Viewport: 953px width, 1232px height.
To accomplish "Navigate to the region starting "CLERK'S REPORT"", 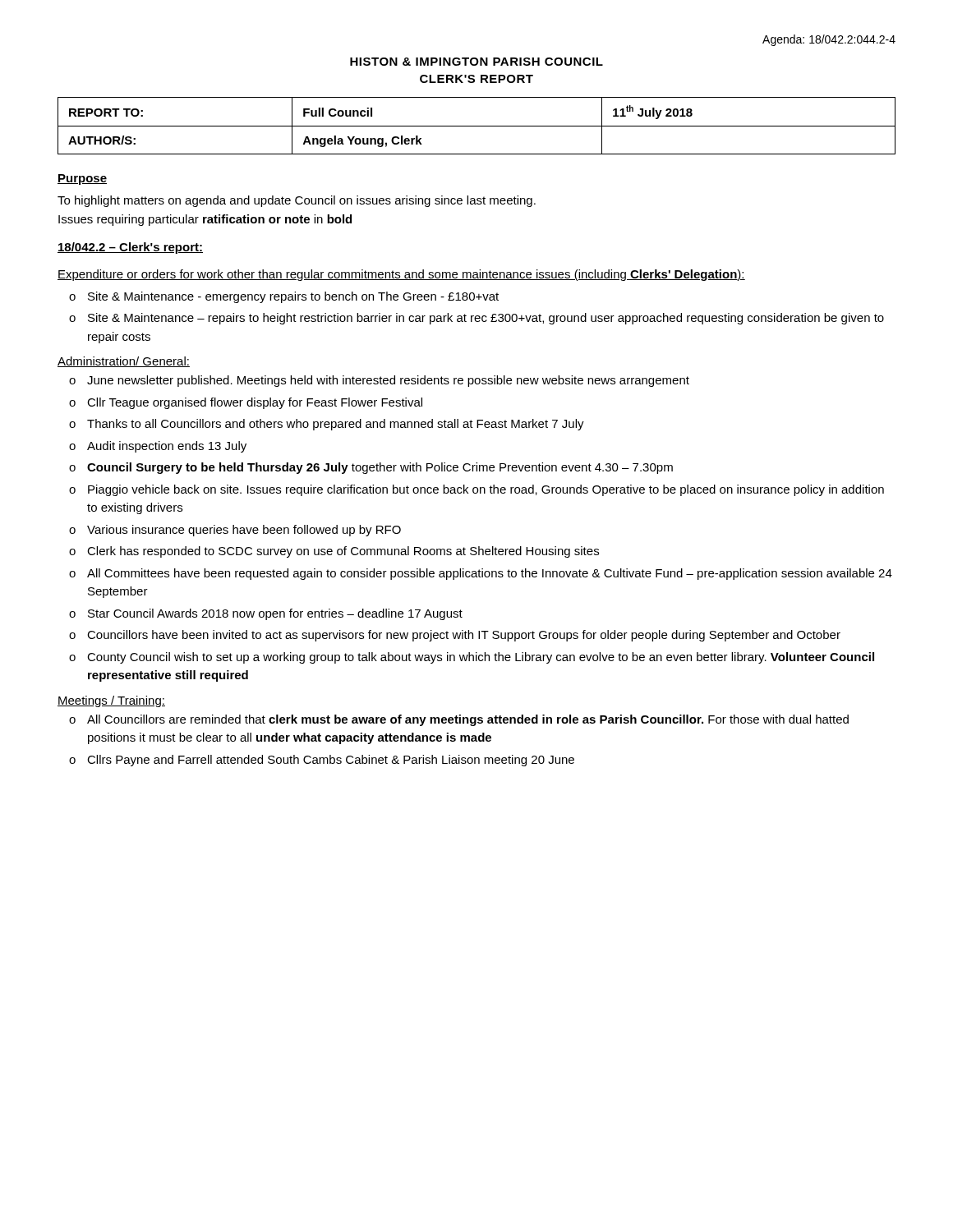I will tap(476, 78).
